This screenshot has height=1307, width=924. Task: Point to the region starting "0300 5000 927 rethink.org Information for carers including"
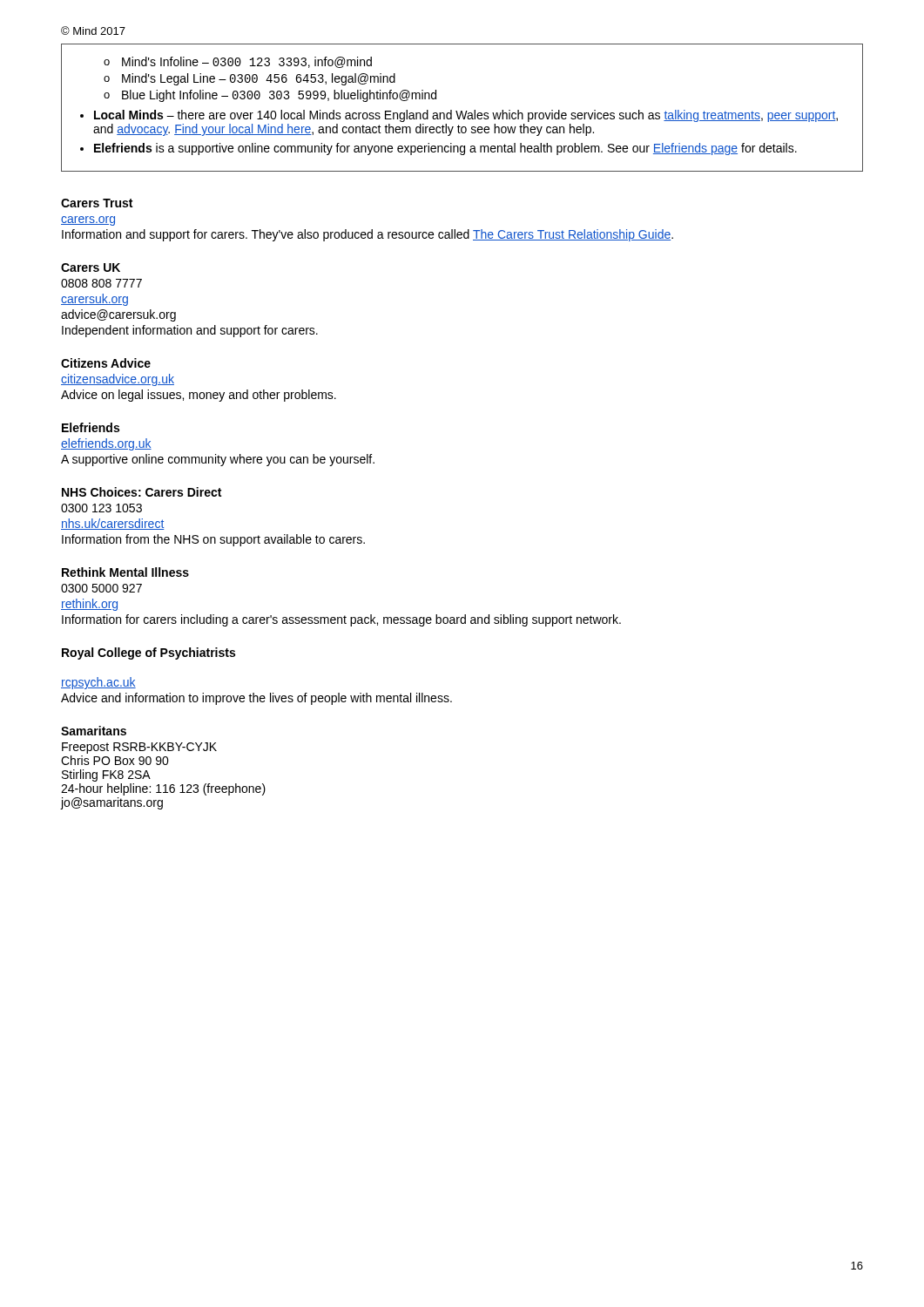point(462,604)
